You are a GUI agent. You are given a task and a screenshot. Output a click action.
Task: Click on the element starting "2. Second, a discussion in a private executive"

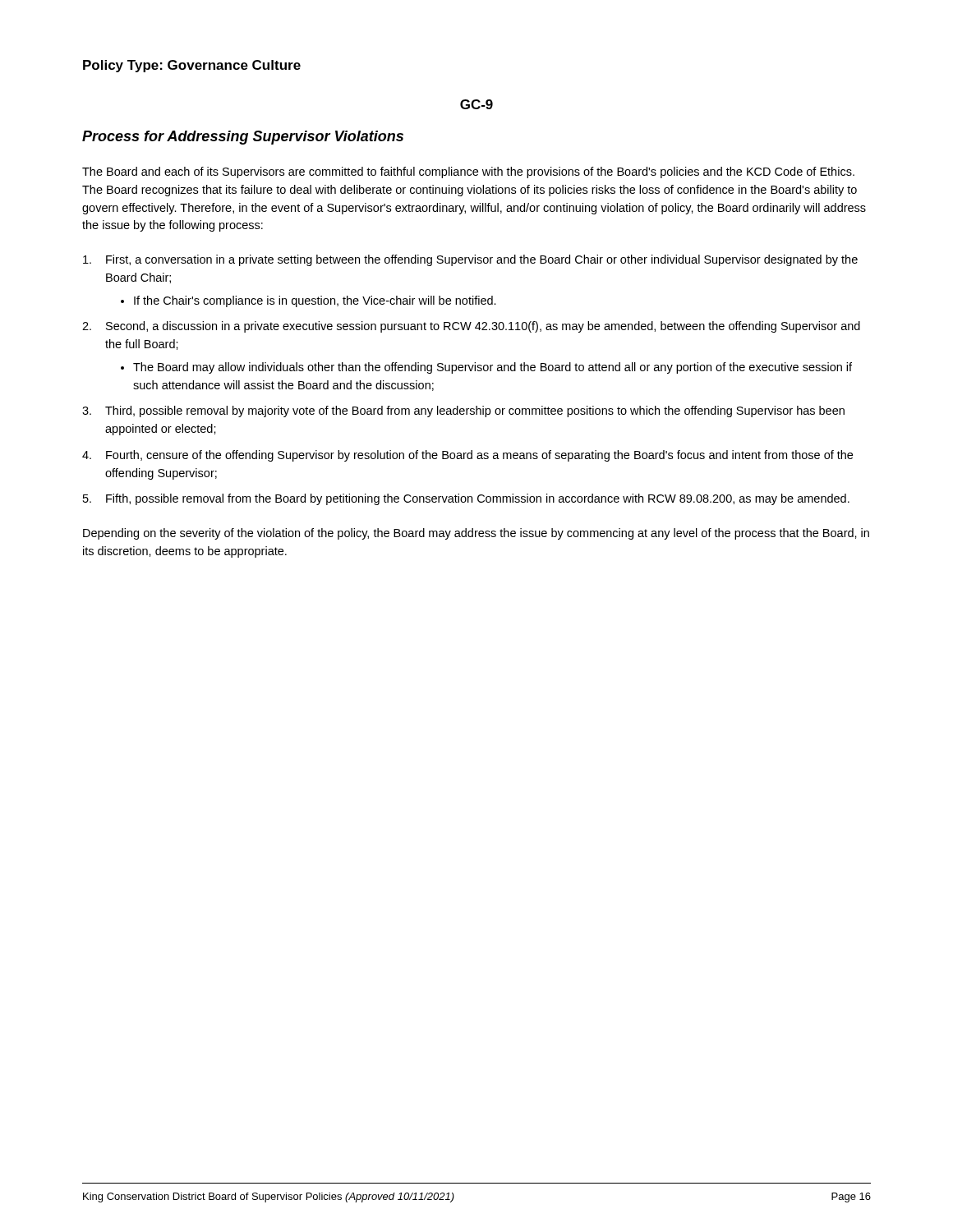tap(476, 356)
